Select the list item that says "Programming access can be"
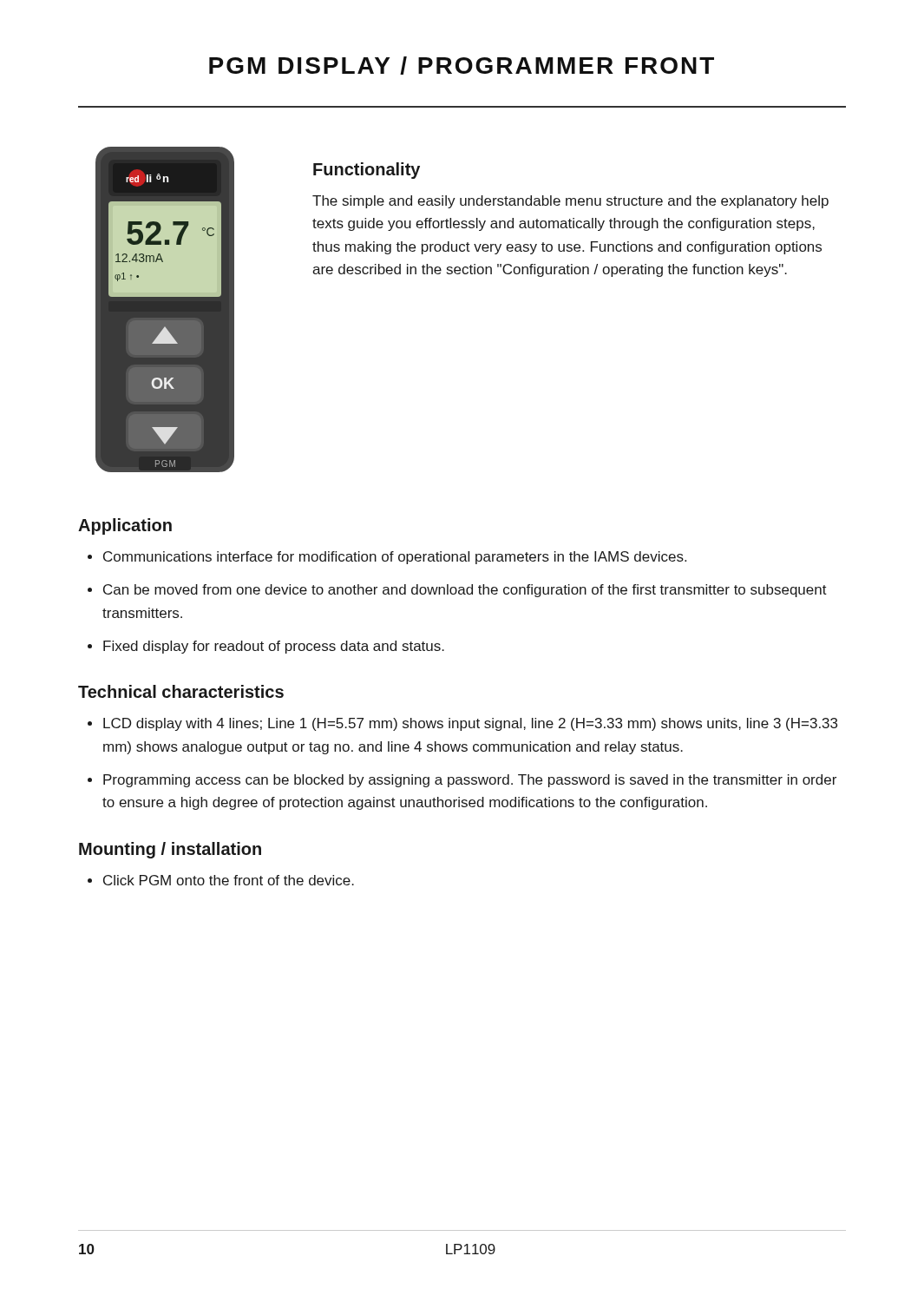 point(470,791)
